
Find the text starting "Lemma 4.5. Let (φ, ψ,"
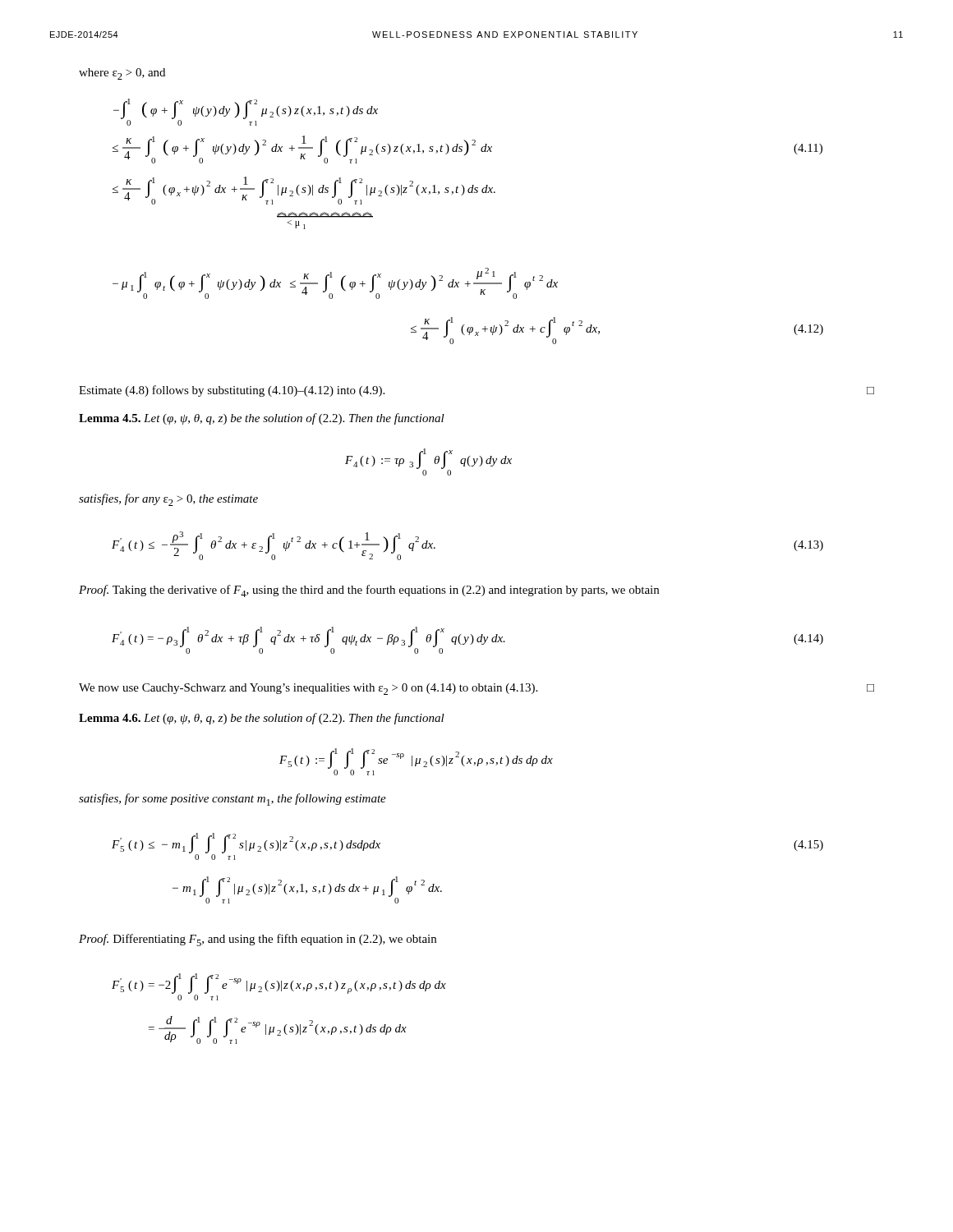coord(262,418)
